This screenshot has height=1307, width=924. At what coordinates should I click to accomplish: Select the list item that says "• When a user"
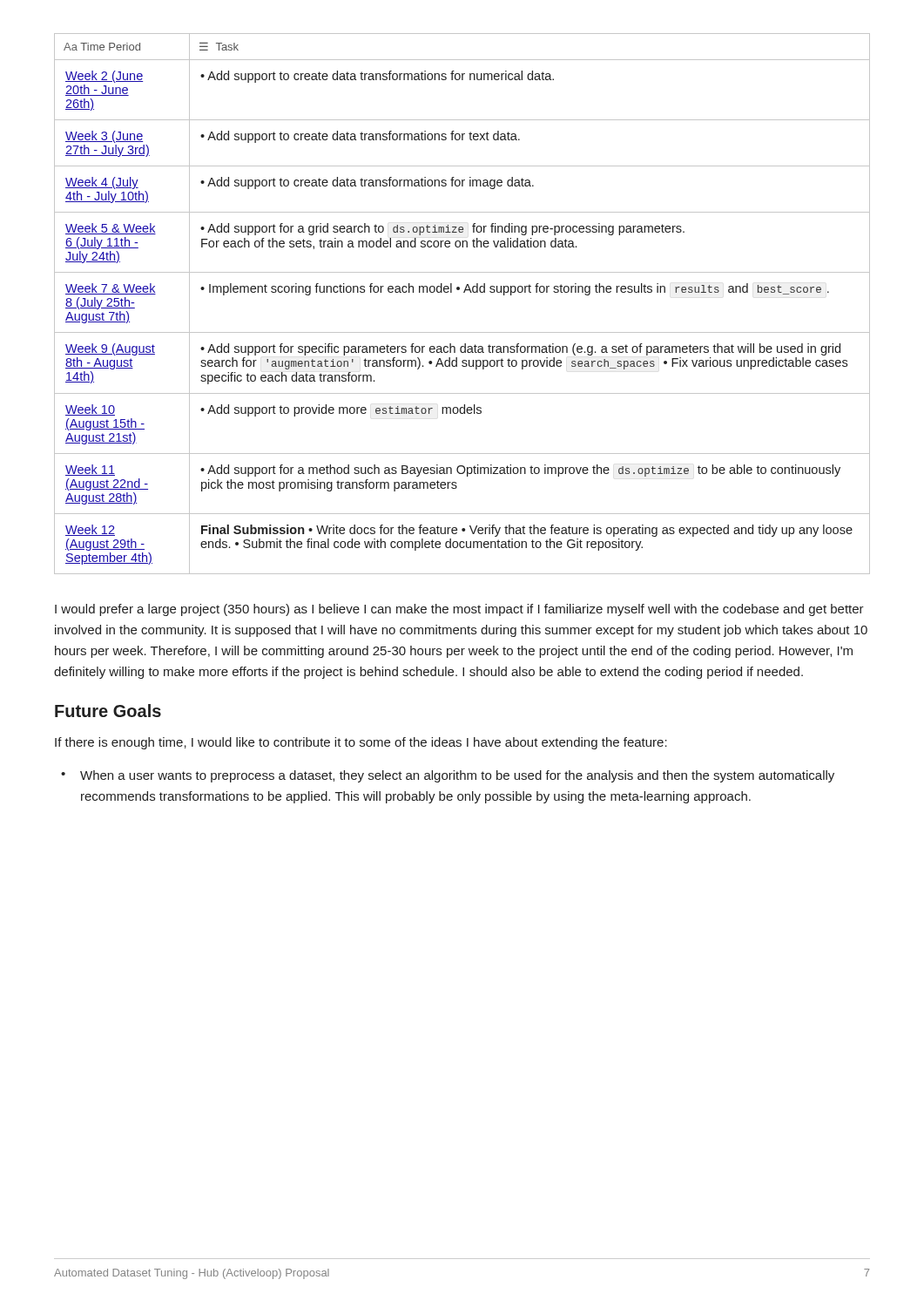coord(466,786)
